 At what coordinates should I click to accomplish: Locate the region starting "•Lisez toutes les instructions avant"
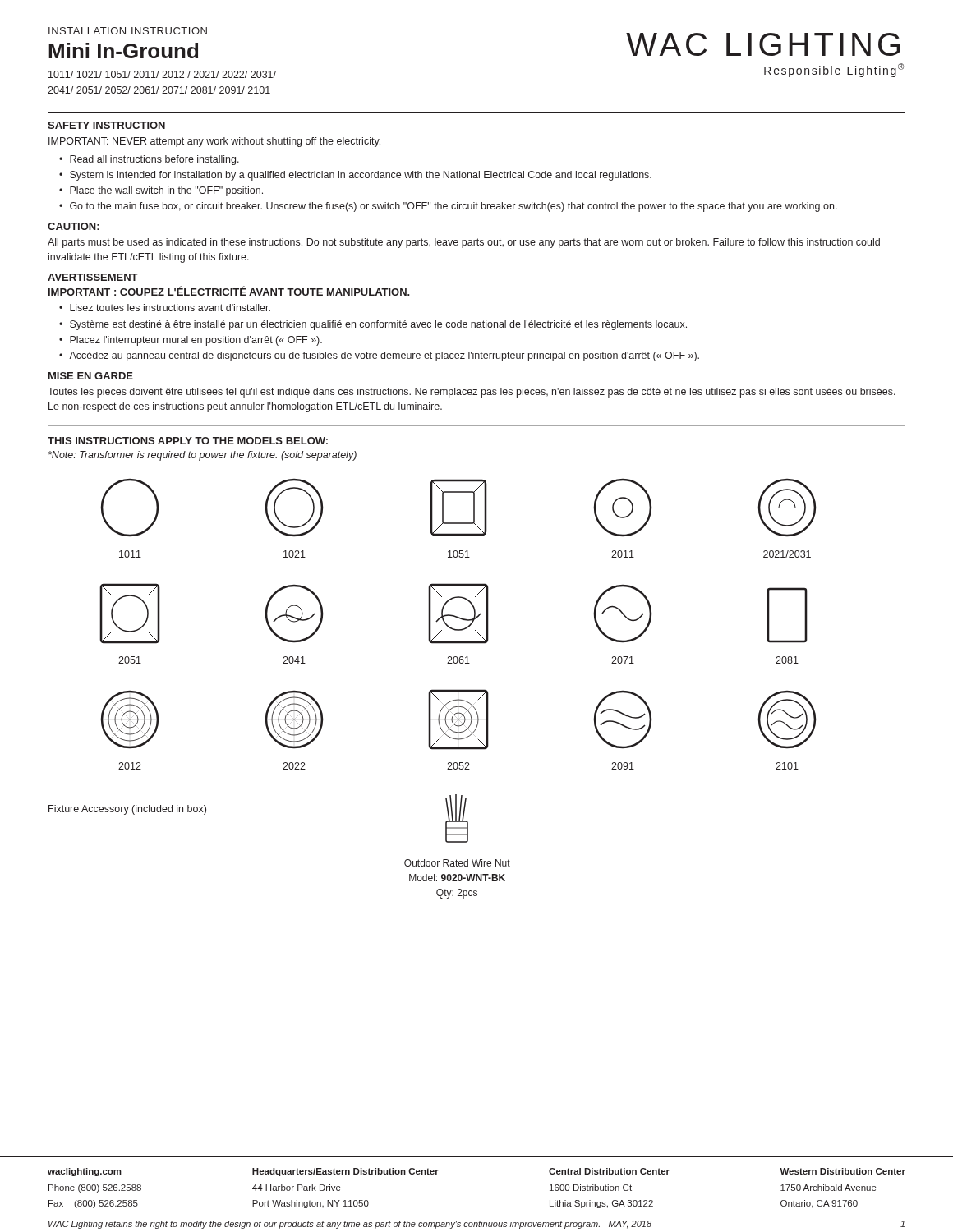point(165,308)
